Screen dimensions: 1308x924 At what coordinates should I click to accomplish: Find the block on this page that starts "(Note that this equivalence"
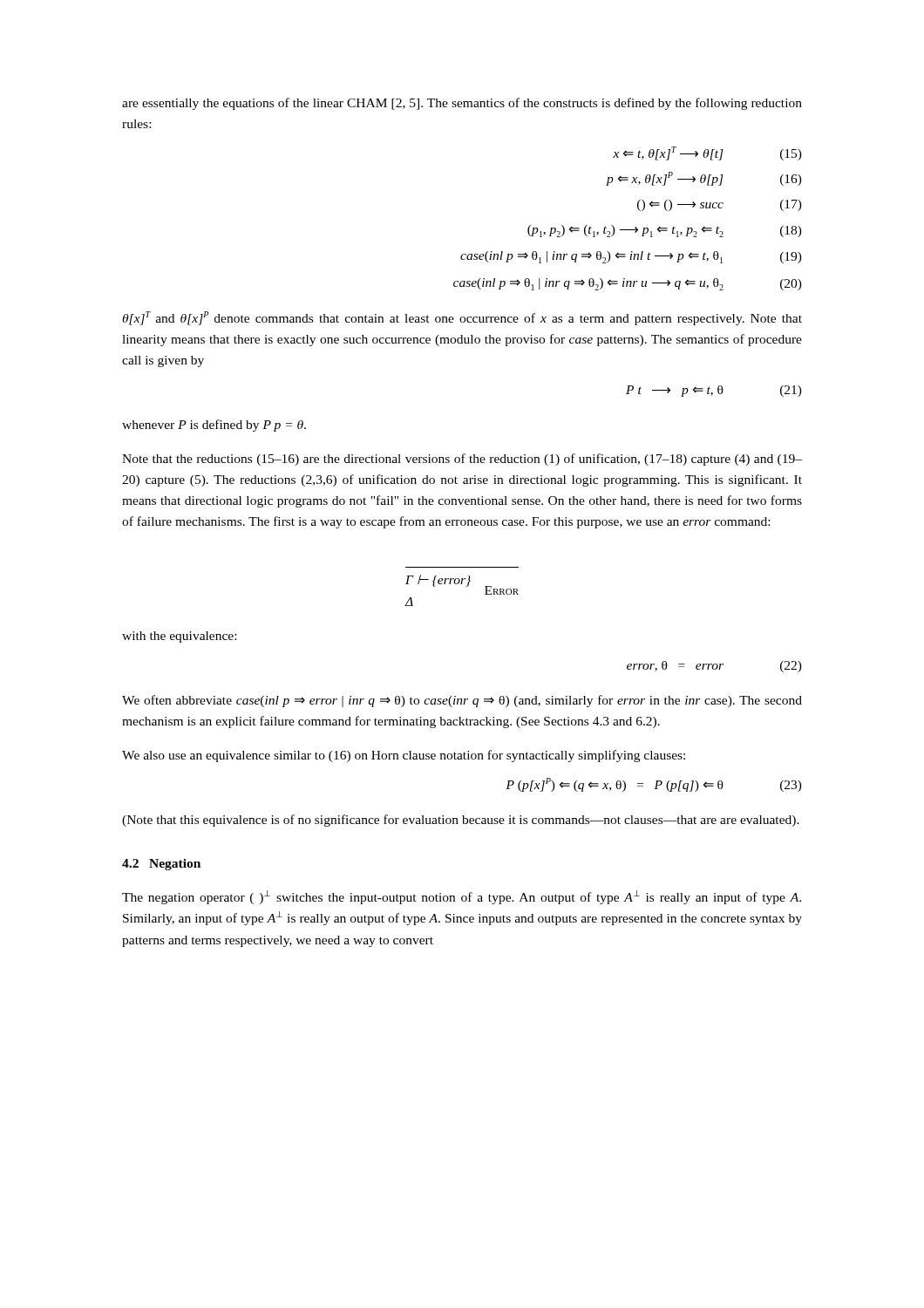click(462, 819)
